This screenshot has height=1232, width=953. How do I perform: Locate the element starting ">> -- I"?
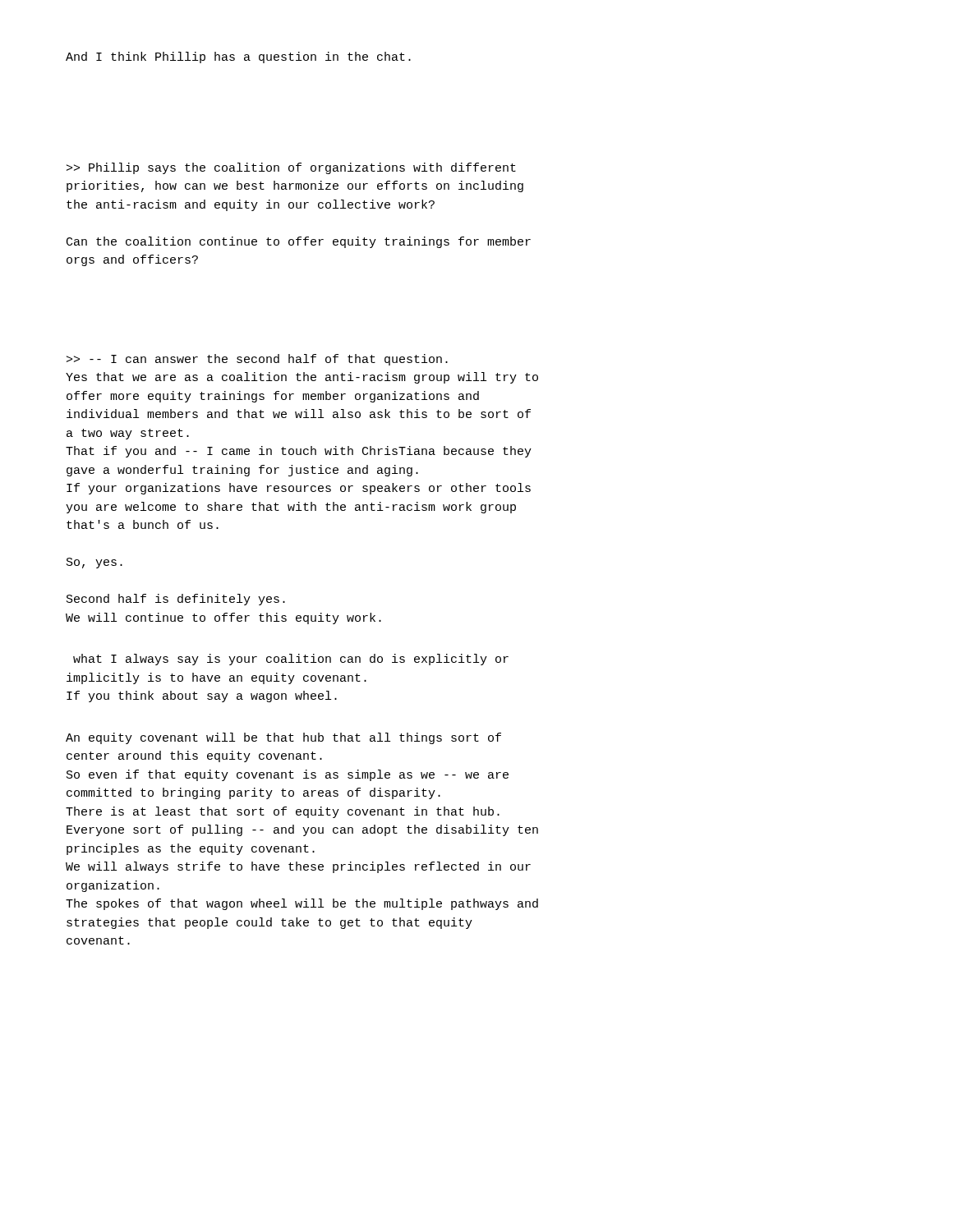coord(302,489)
